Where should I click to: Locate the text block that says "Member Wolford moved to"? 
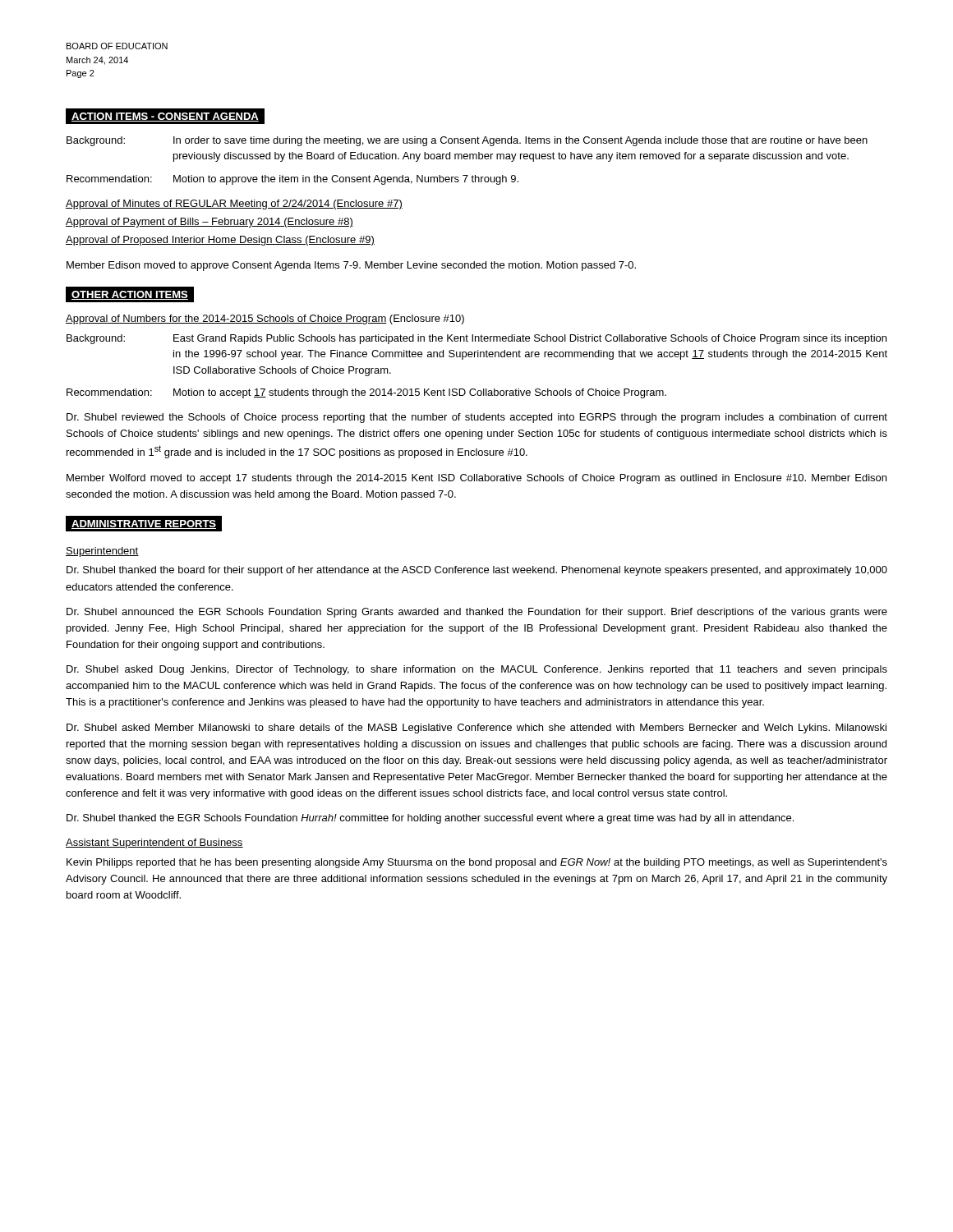pyautogui.click(x=476, y=486)
